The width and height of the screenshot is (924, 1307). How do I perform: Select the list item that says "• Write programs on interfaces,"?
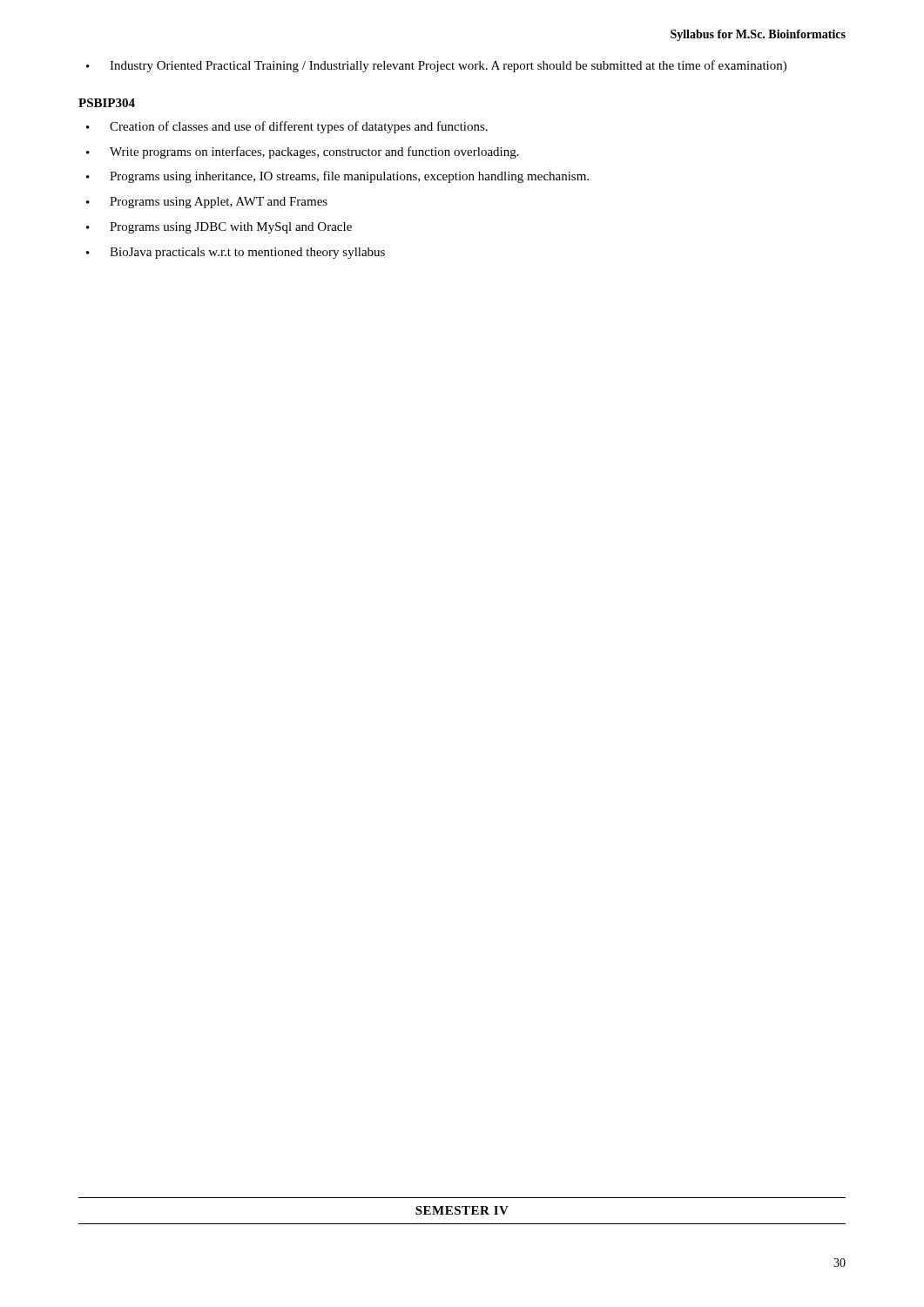462,152
